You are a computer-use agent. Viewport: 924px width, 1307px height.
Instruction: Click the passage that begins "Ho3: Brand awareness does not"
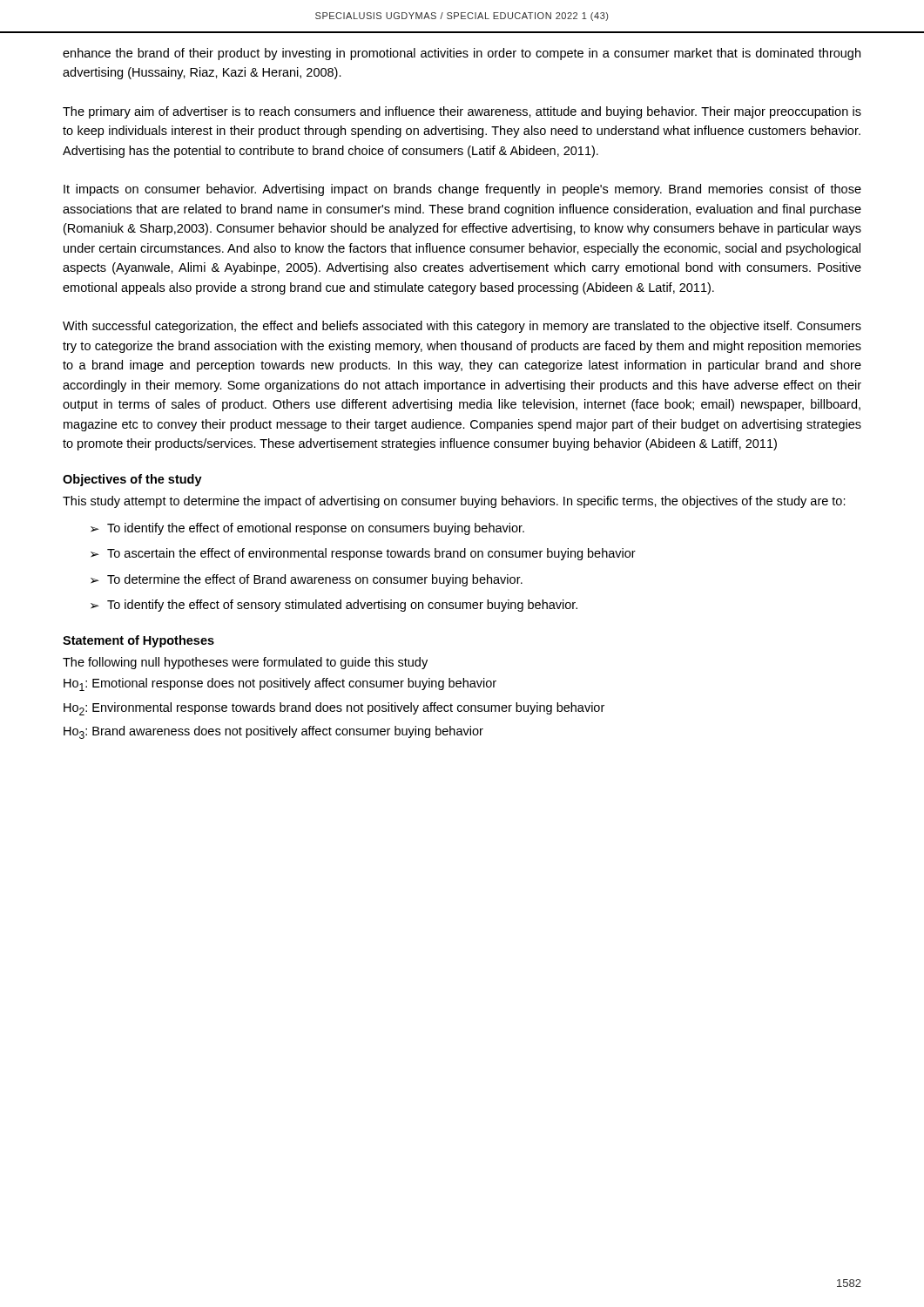[x=273, y=733]
